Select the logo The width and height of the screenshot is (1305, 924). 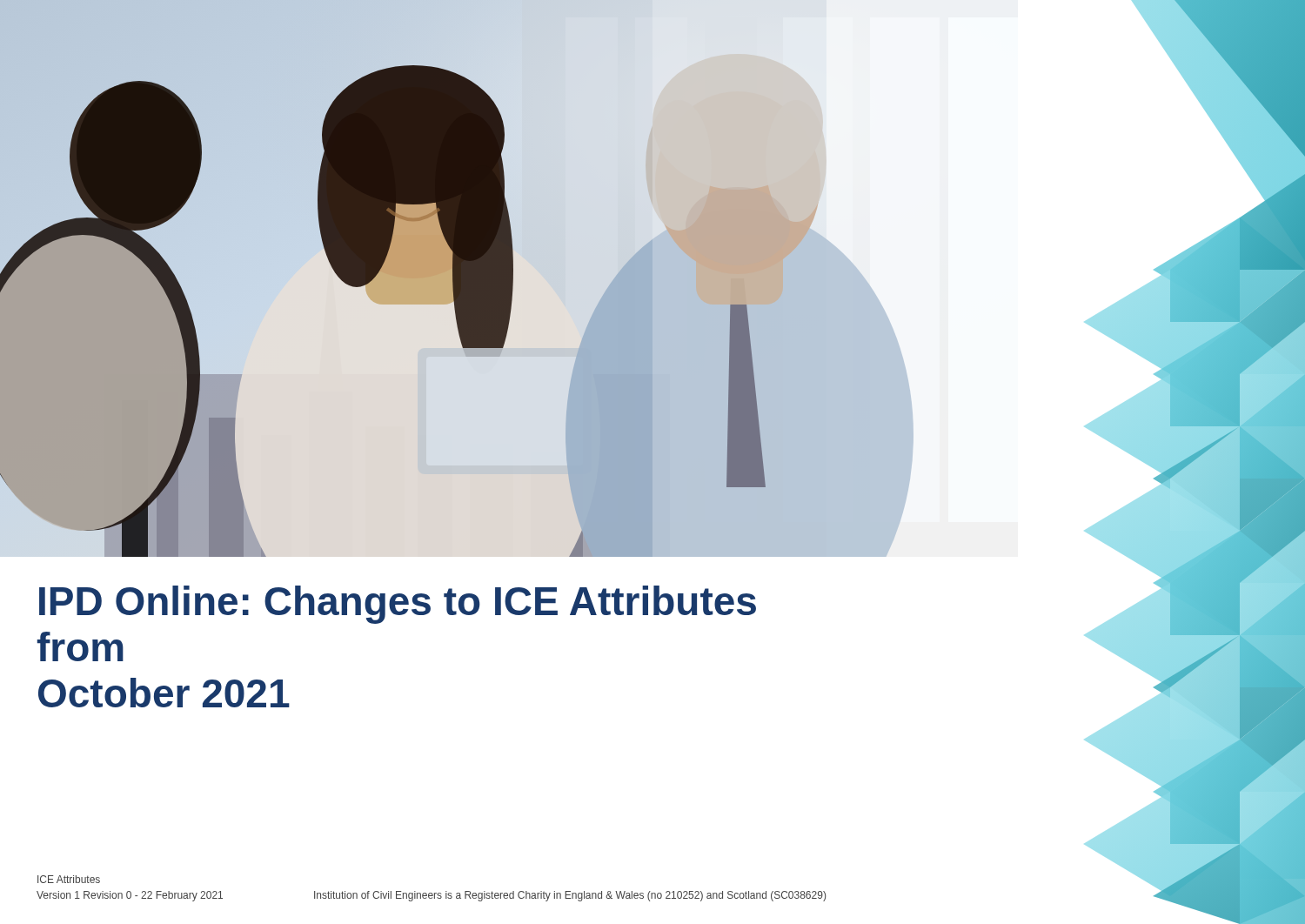click(x=90, y=59)
